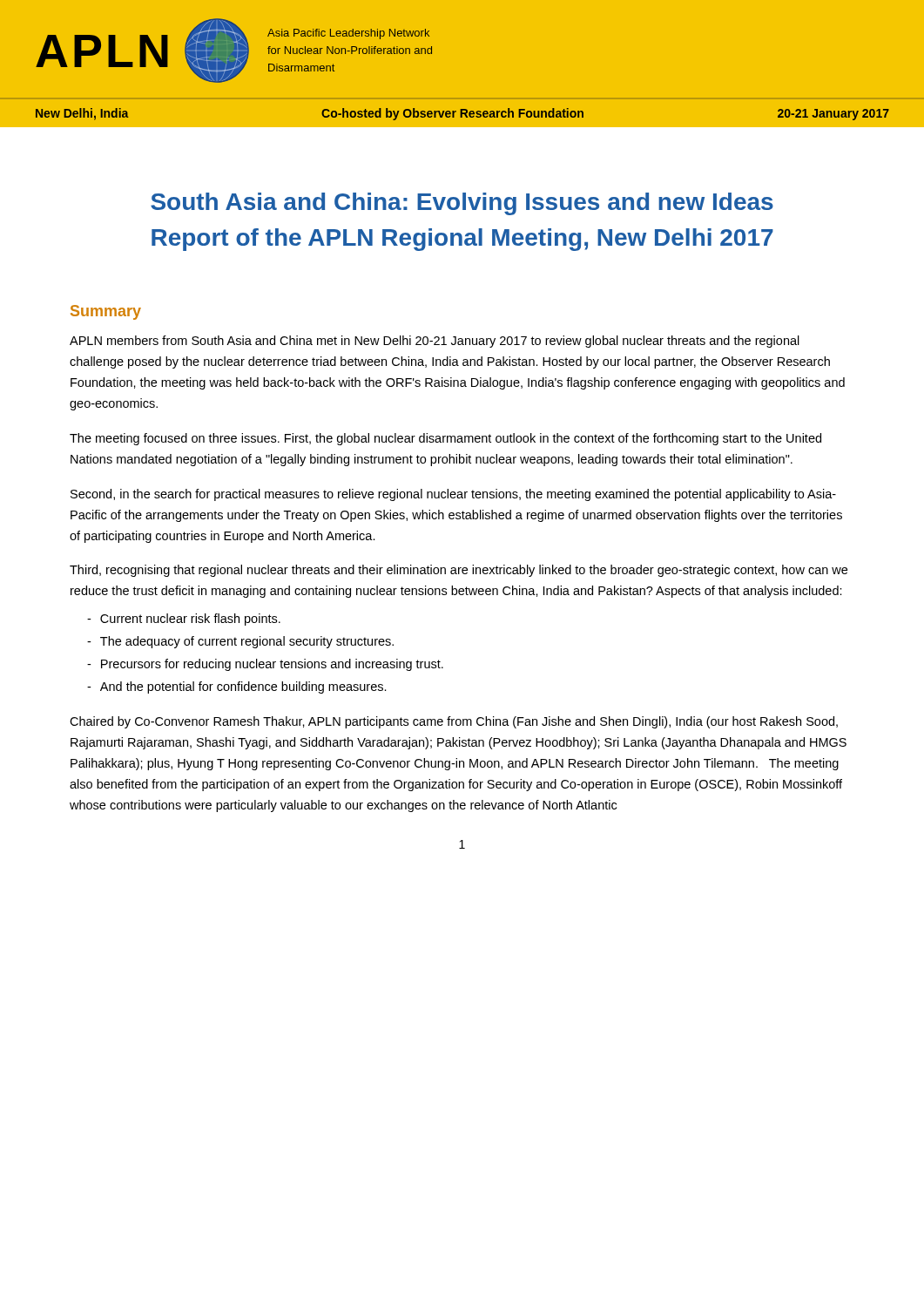Find a logo
Image resolution: width=924 pixels, height=1307 pixels.
pos(462,49)
